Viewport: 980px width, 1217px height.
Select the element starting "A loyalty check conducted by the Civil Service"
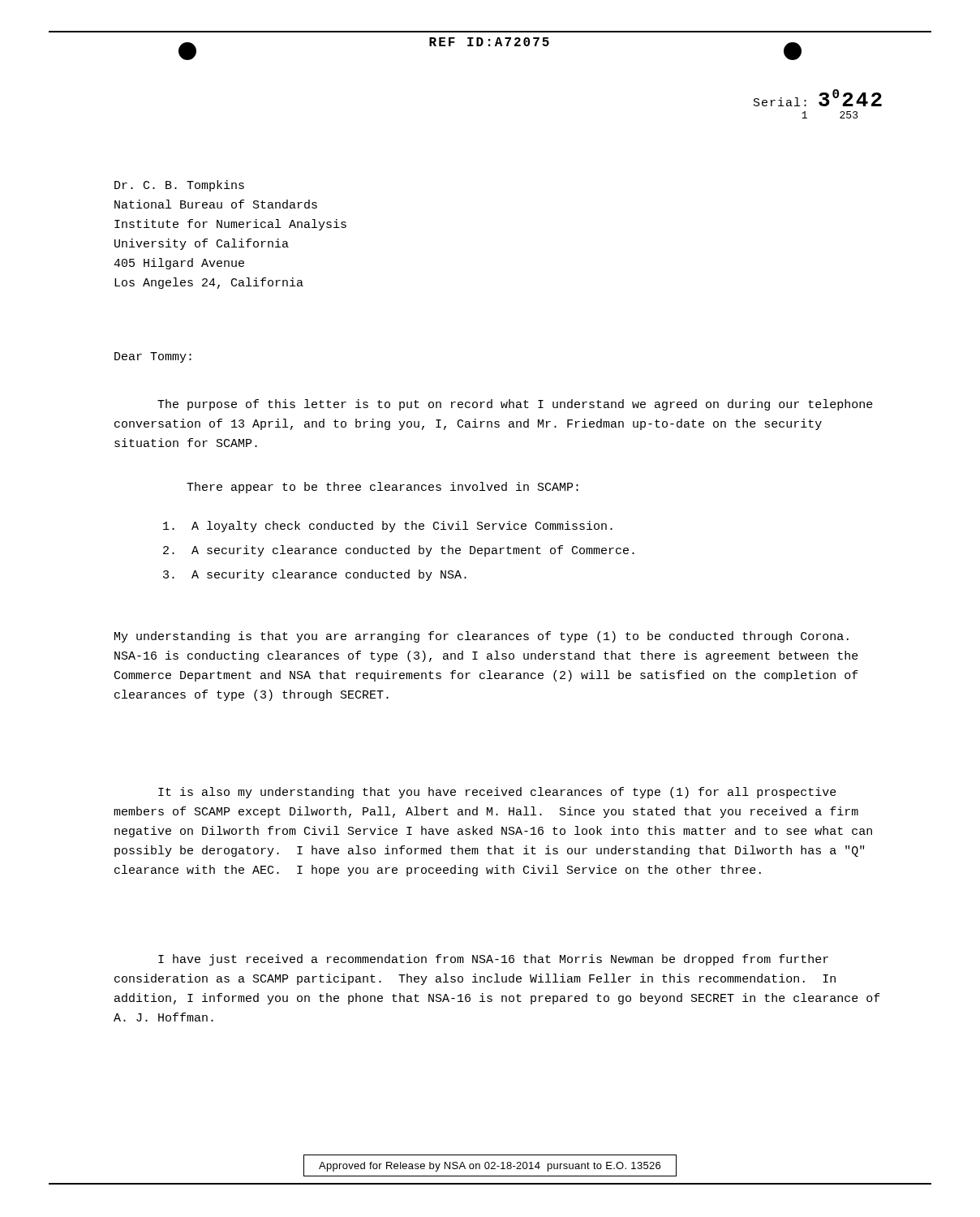[389, 527]
